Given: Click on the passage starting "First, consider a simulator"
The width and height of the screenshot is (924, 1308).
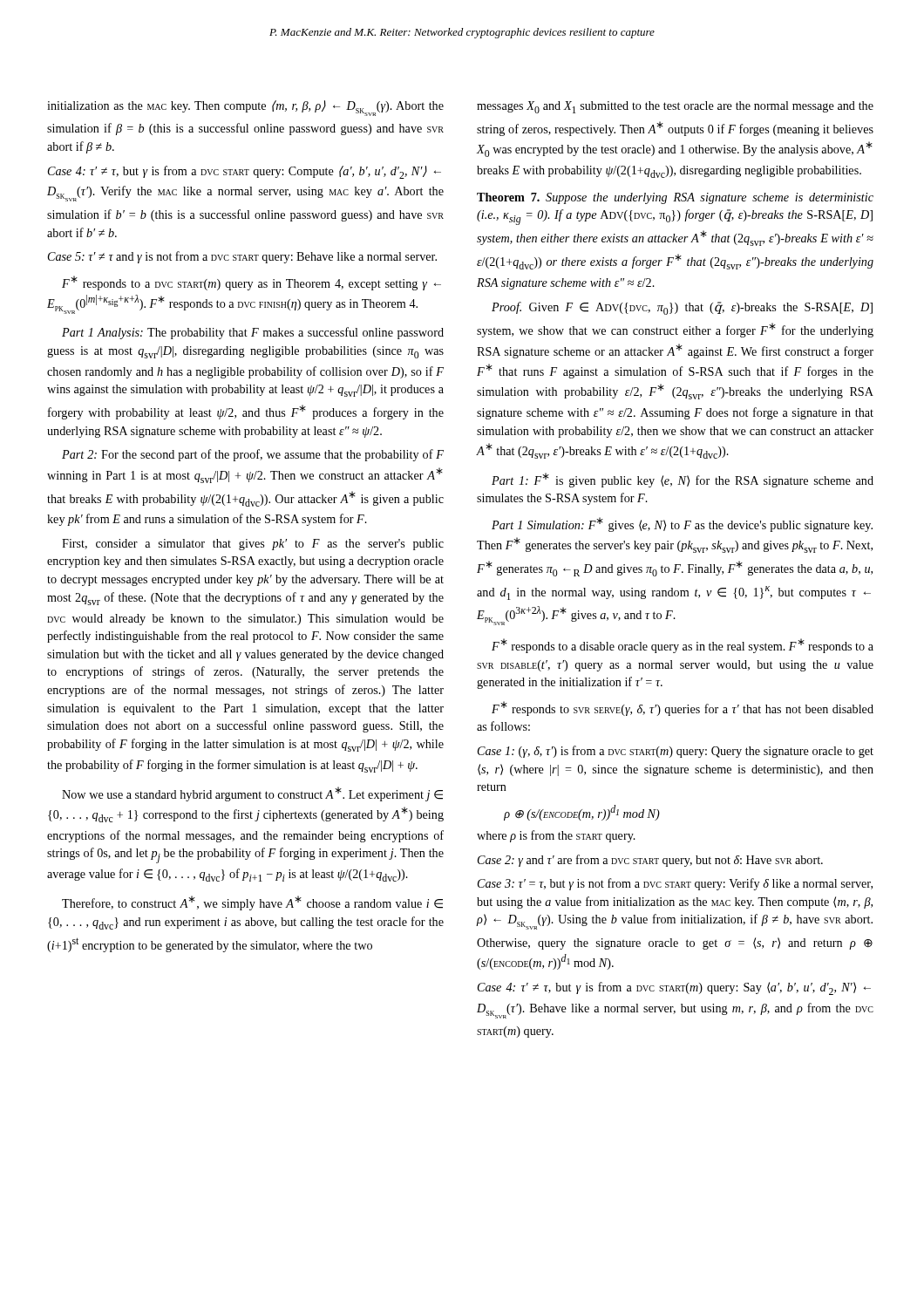Looking at the screenshot, I should 245,656.
